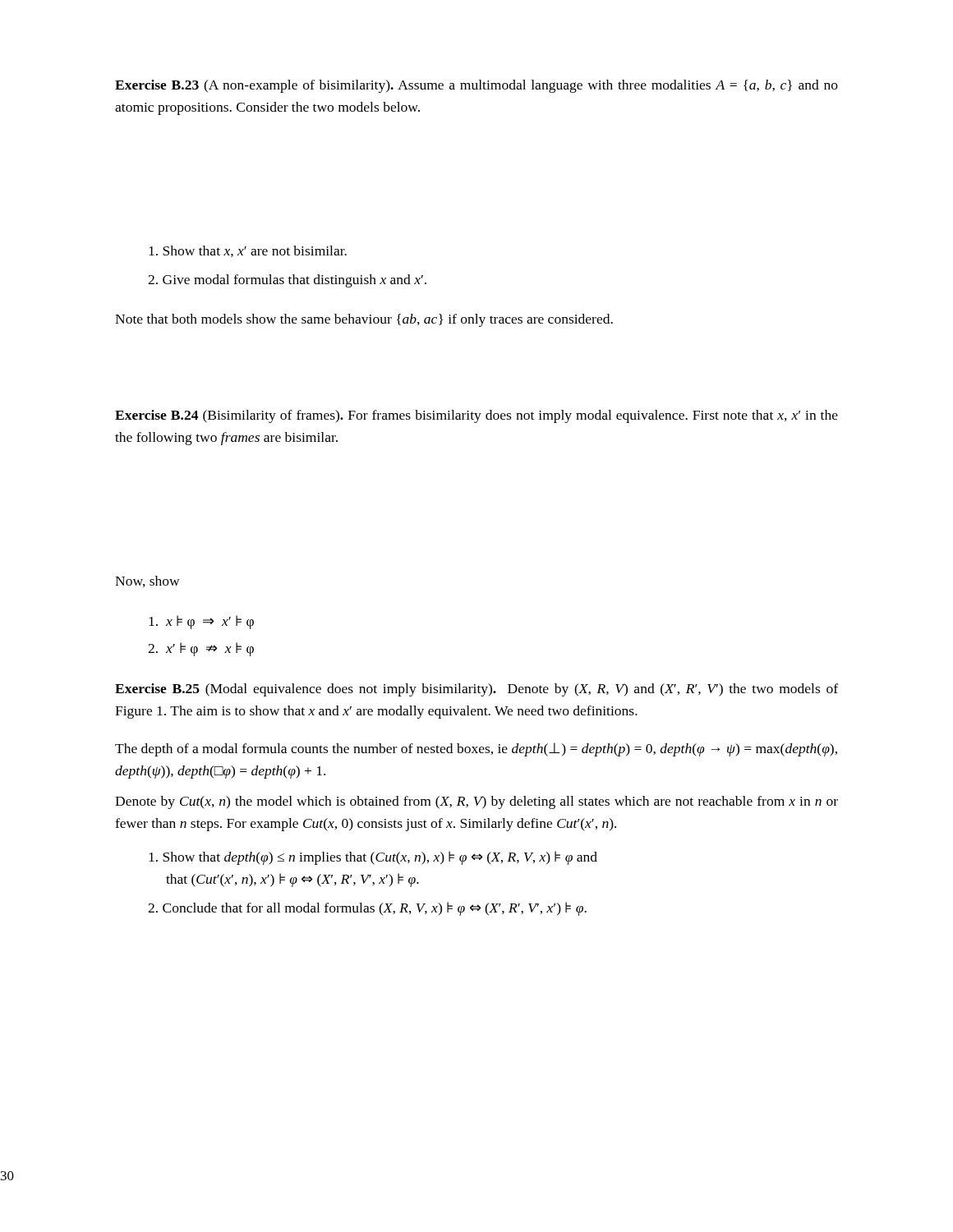
Task: Click on the element starting "x ⊧ φ ⇒ x′ ⊧"
Action: click(x=201, y=622)
